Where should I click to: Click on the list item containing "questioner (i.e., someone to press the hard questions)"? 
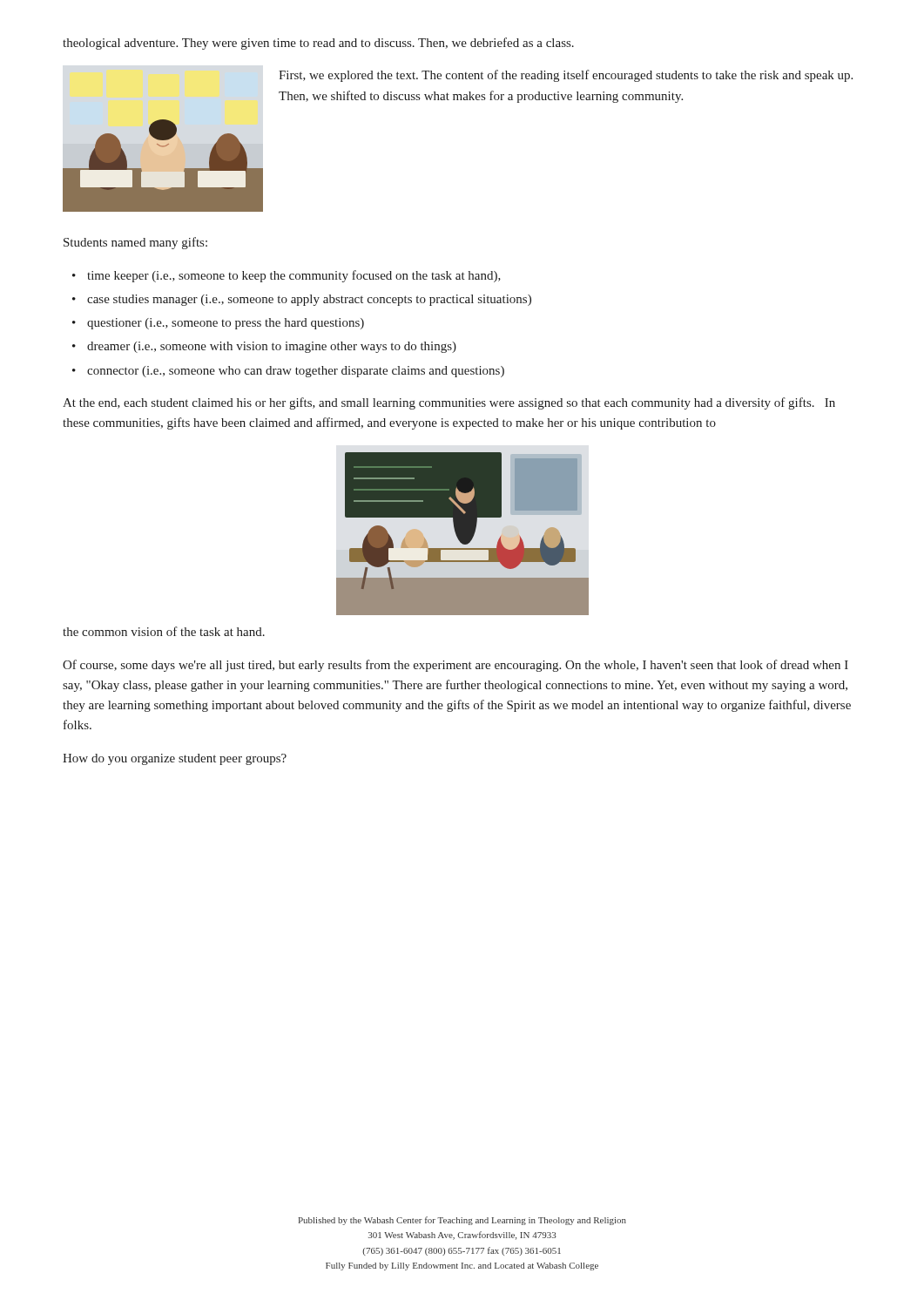226,322
